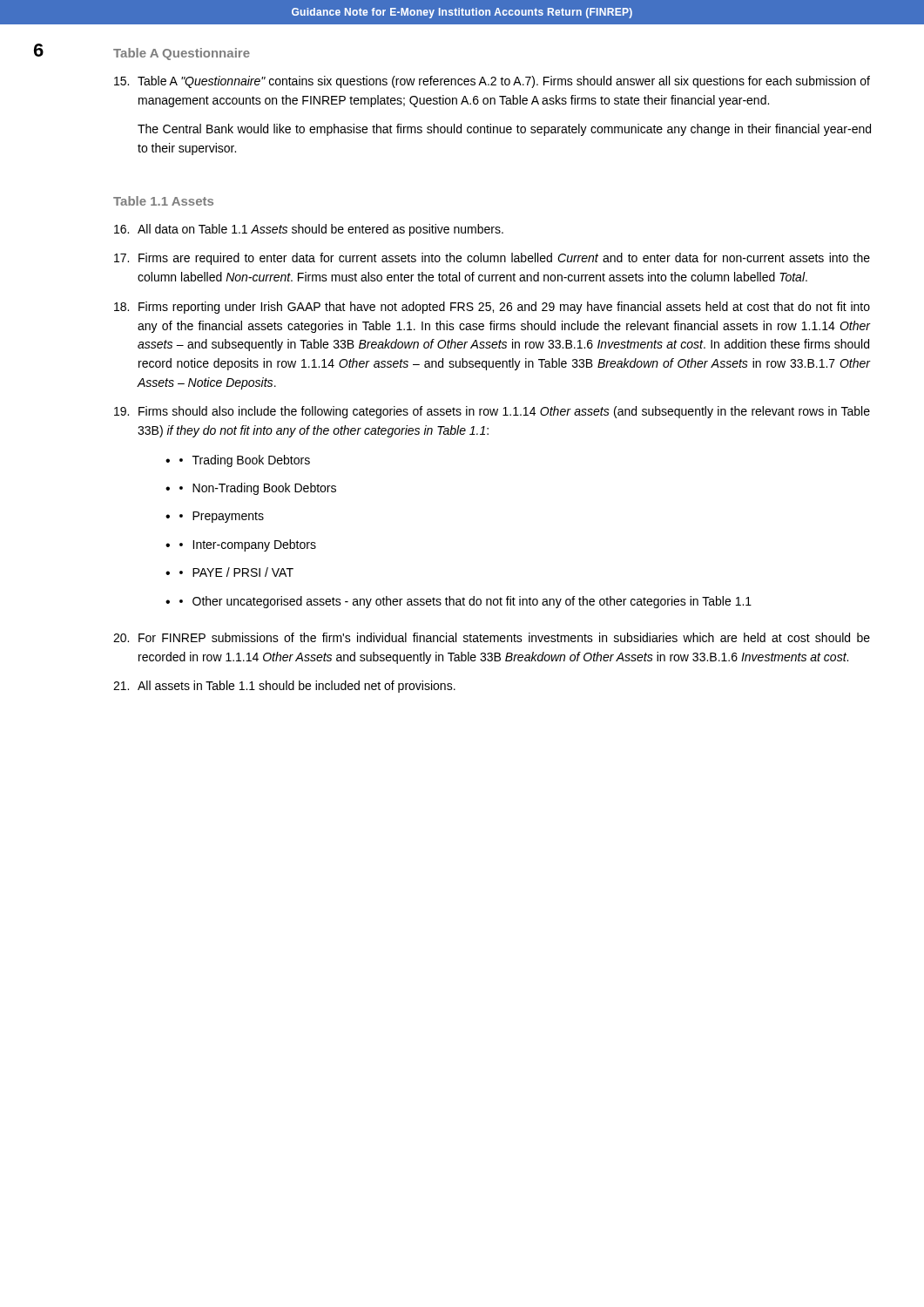The height and width of the screenshot is (1307, 924).
Task: Where is the passage that starts "20.For FINREP submissions"?
Action: [x=492, y=648]
